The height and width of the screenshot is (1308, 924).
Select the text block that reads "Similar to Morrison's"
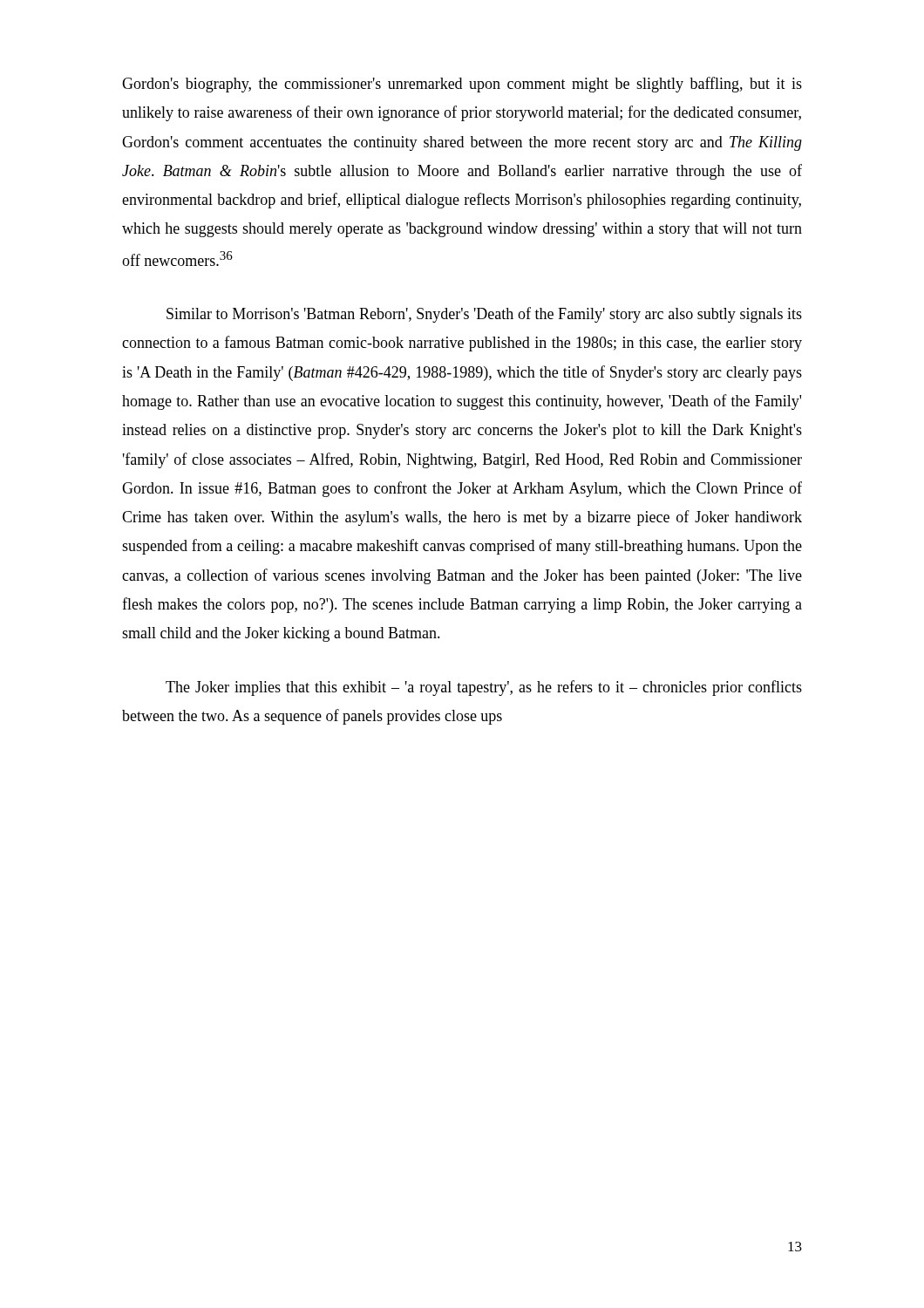pyautogui.click(x=462, y=474)
